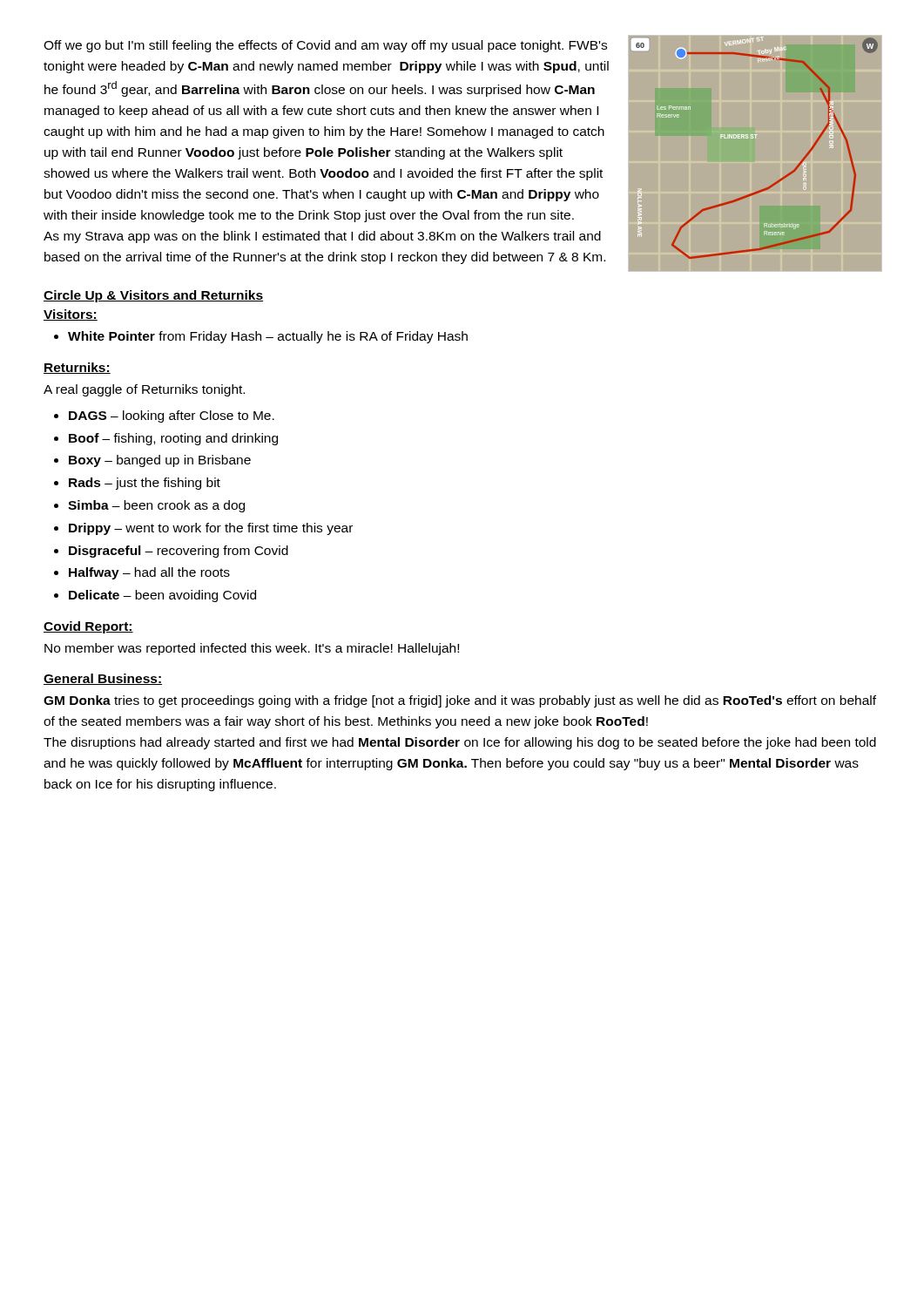Click on the text starting "Covid Report:"
The image size is (924, 1307).
88,626
